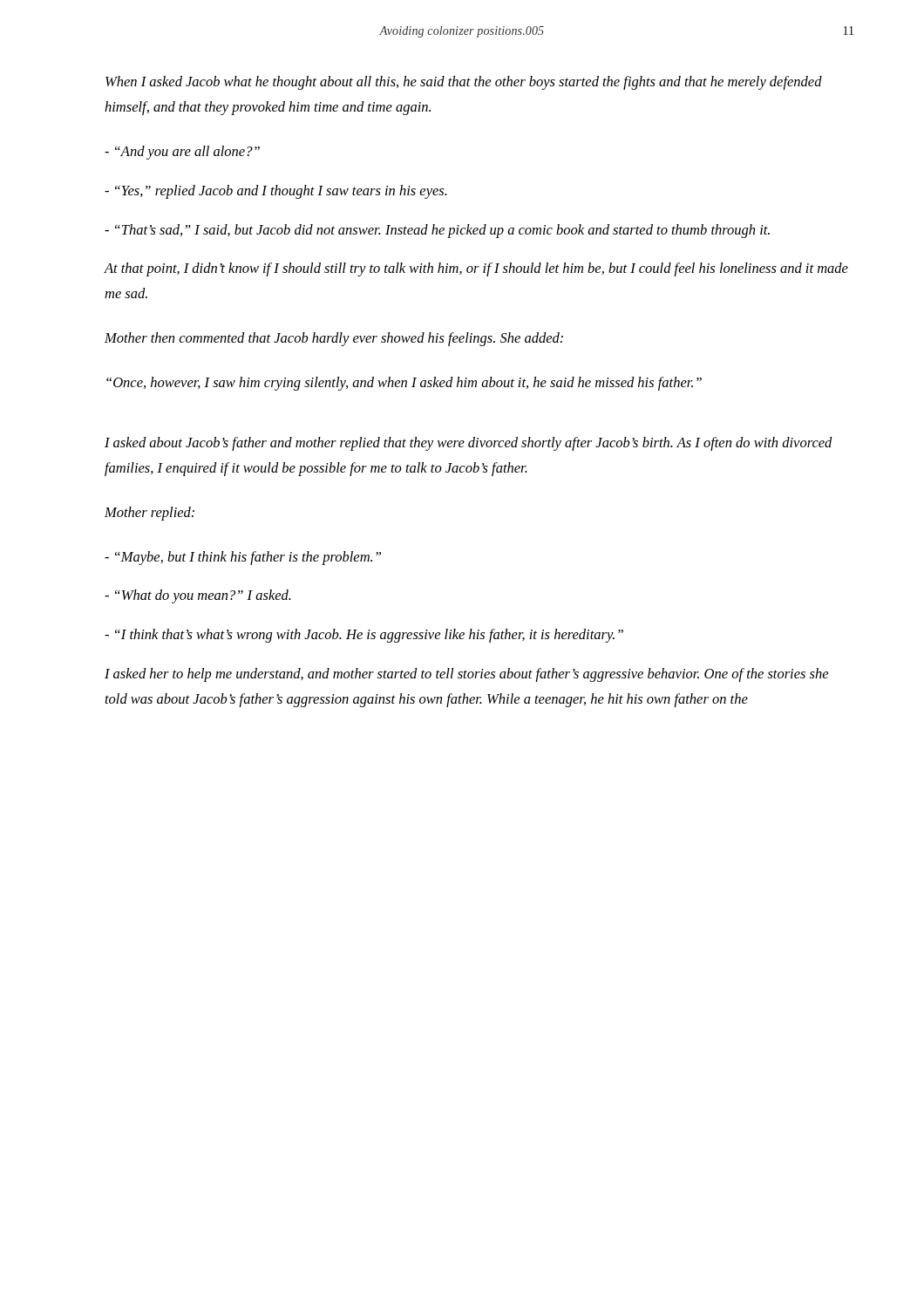Select the text starting "When I asked Jacob what"

point(463,94)
